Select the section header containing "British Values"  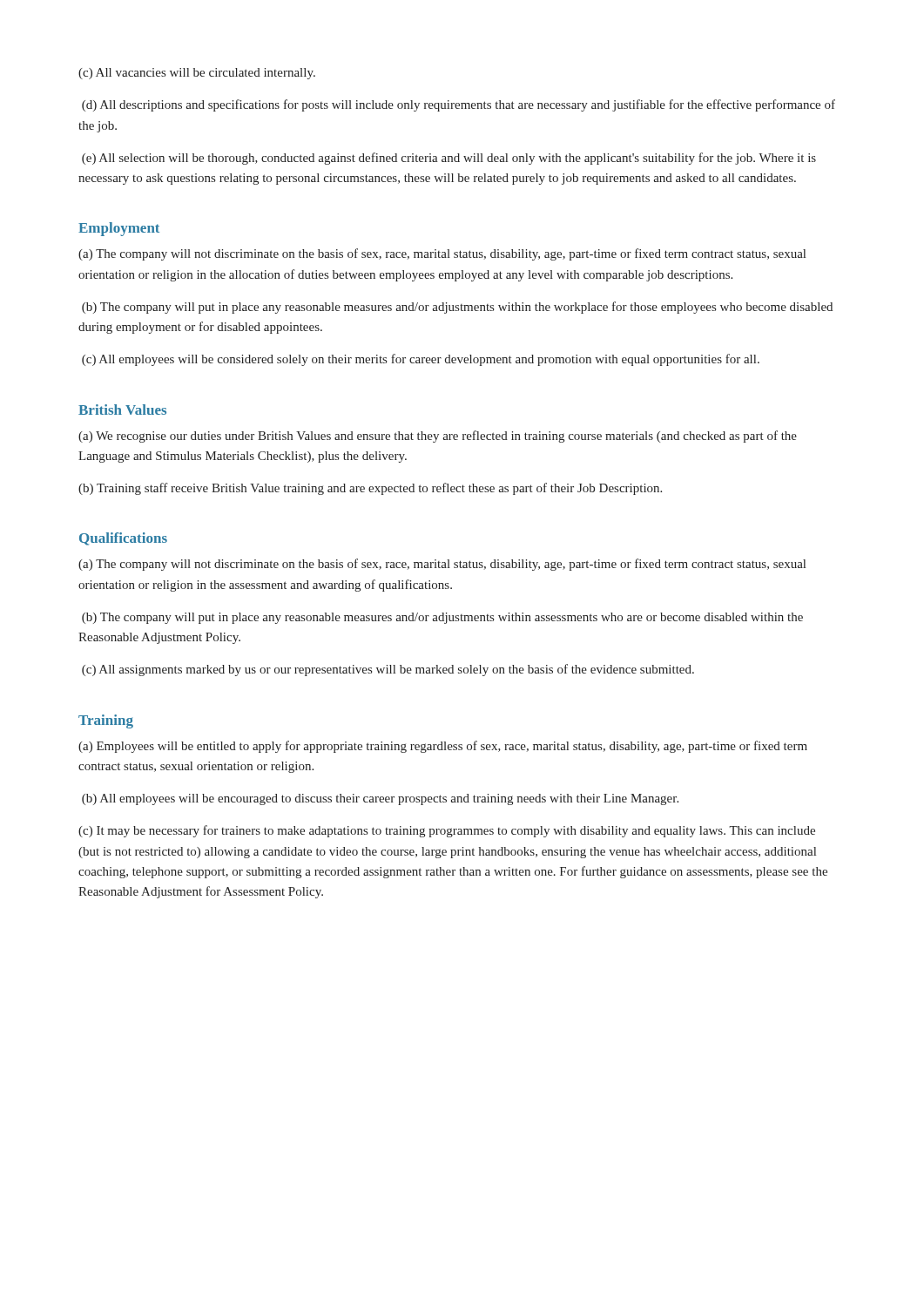[x=123, y=410]
